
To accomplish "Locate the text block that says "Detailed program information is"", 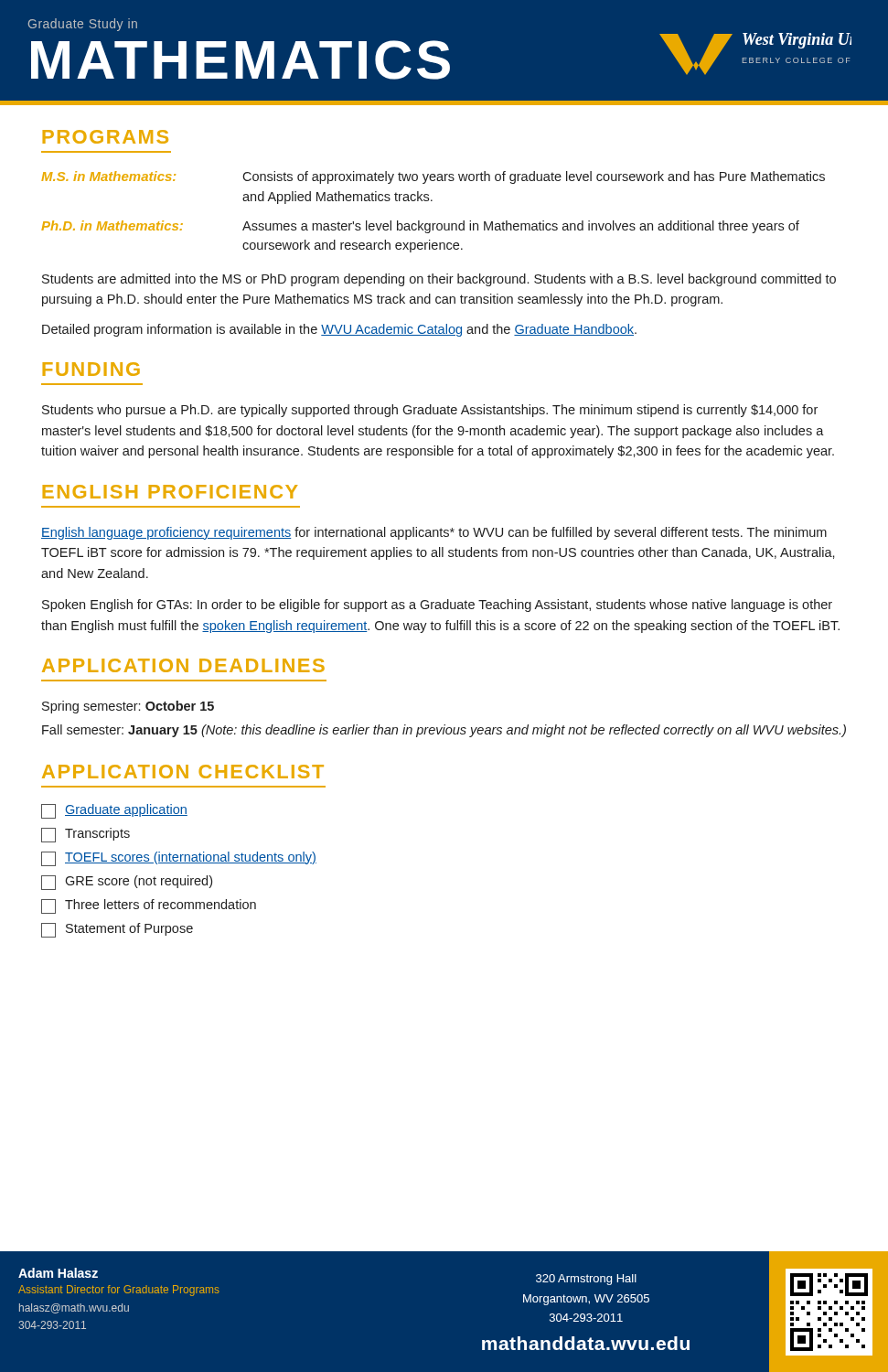I will (x=339, y=329).
